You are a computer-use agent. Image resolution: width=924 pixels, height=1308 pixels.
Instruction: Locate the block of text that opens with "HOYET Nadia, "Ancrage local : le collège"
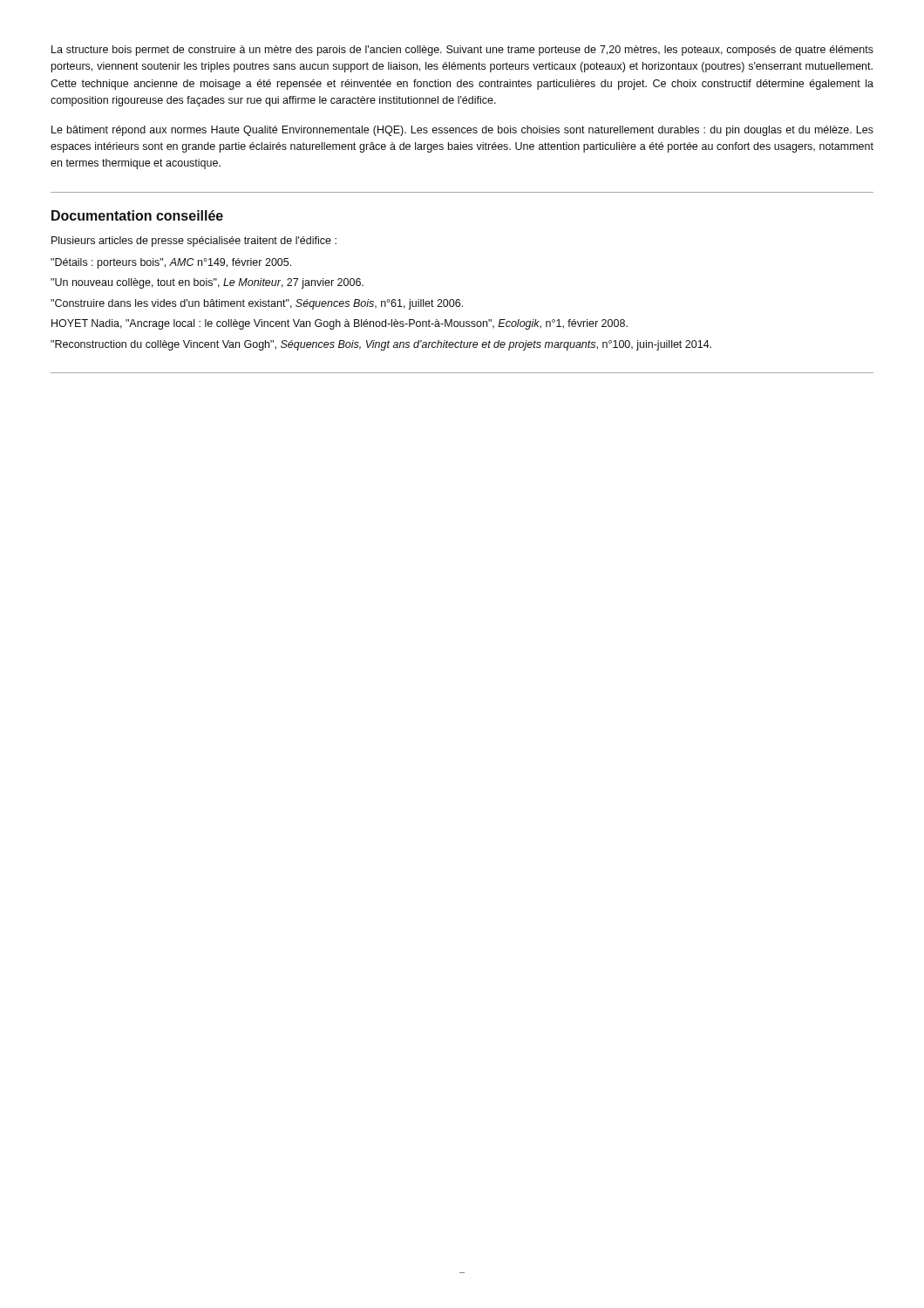pyautogui.click(x=339, y=324)
